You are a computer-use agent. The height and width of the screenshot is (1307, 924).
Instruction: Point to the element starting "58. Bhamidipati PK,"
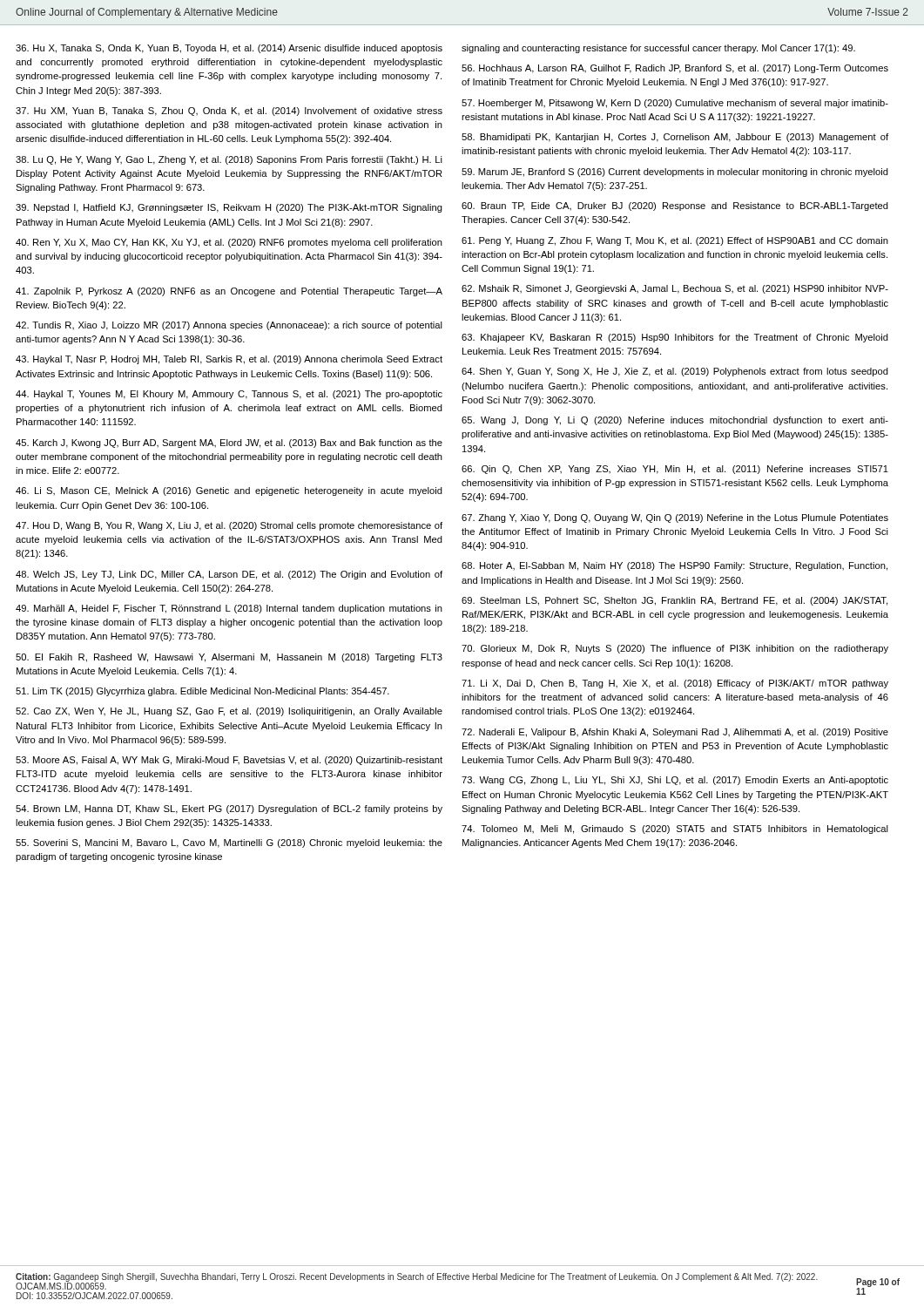tap(675, 144)
